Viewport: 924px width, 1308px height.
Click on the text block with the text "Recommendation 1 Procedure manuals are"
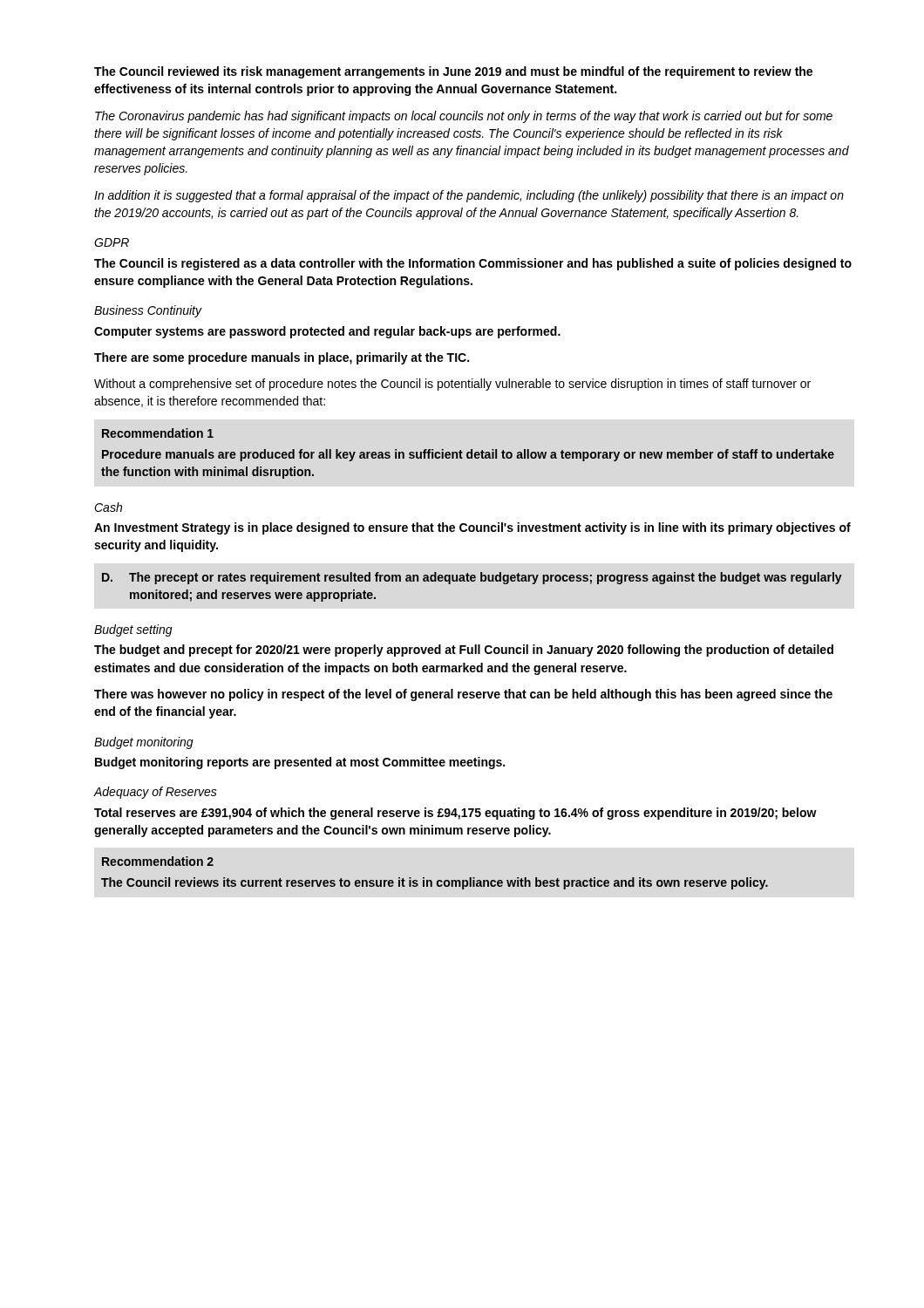[474, 453]
